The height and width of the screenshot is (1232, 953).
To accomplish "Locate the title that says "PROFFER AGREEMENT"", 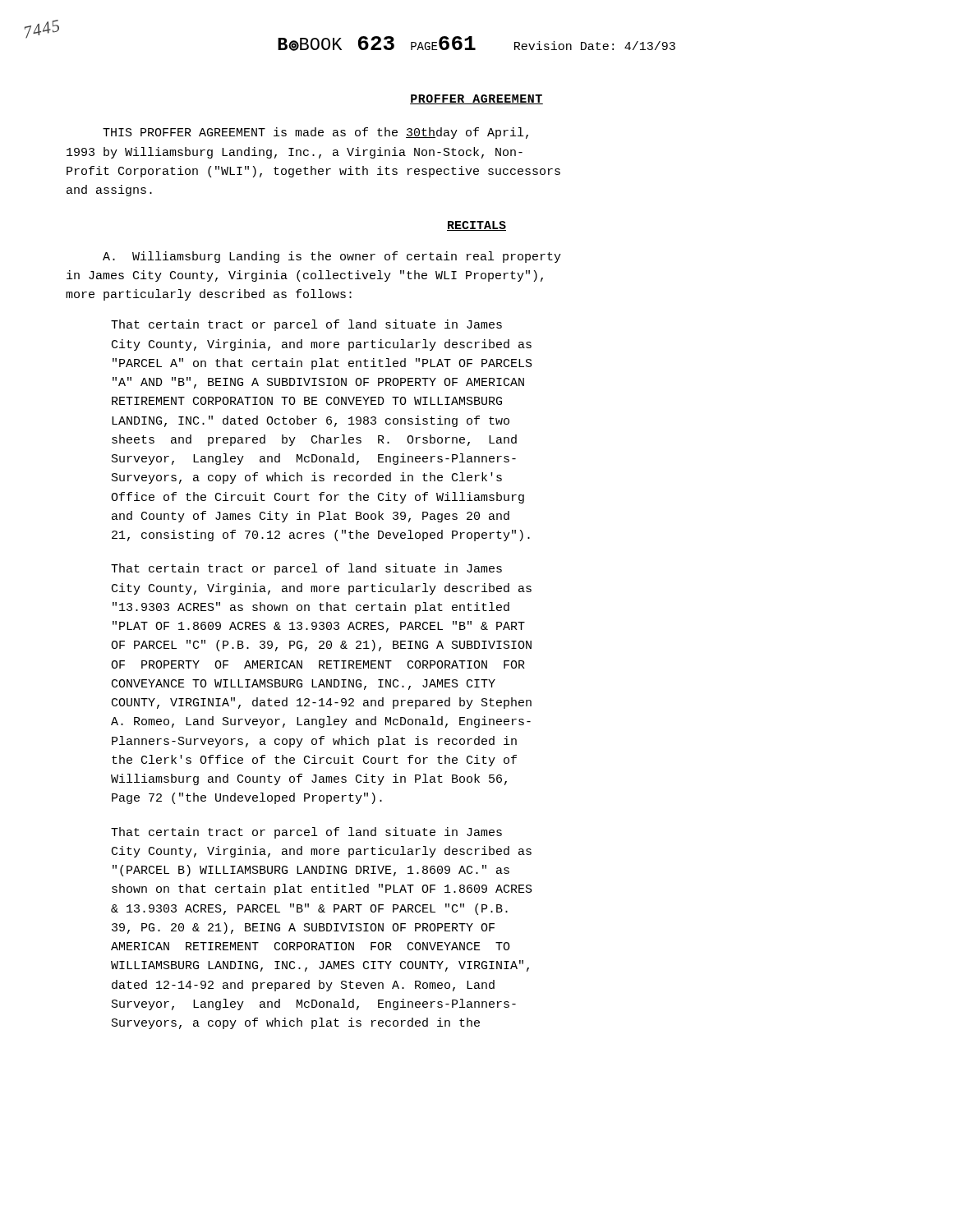I will click(x=476, y=100).
